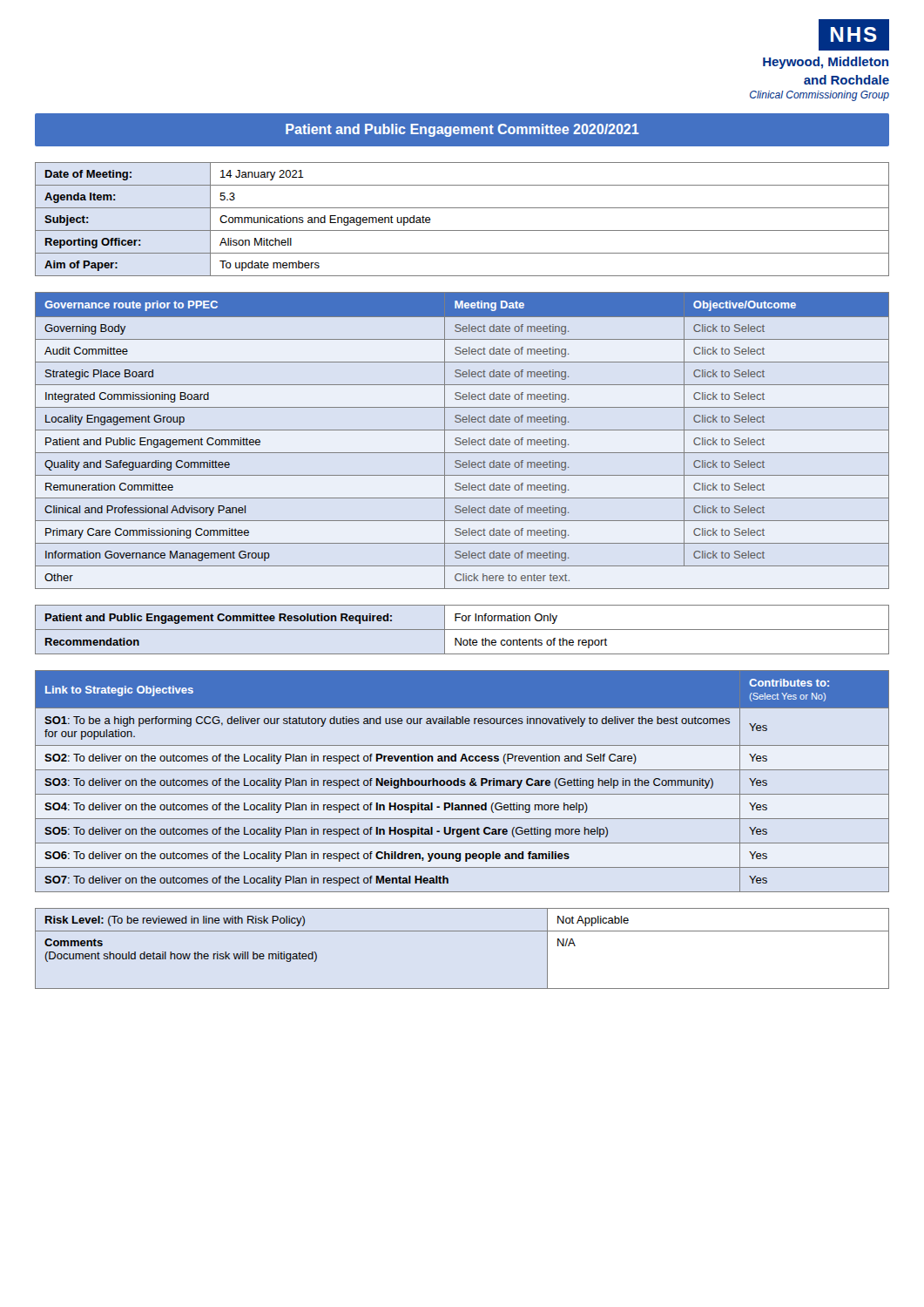Click on the table containing "Comments (Document should"
The image size is (924, 1307).
[462, 948]
